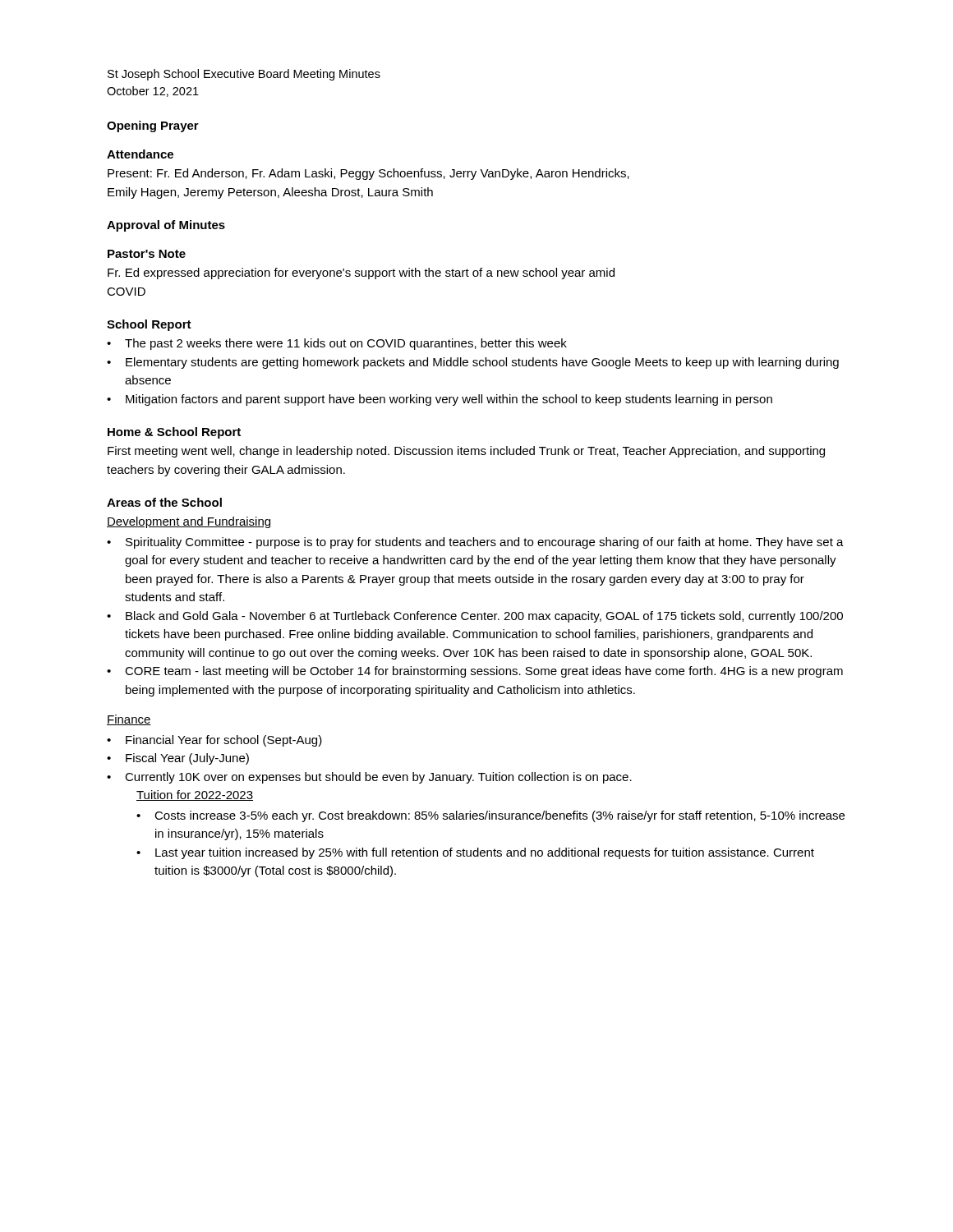Image resolution: width=953 pixels, height=1232 pixels.
Task: Click the passage that begins "• Currently 10K over on"
Action: (x=476, y=777)
